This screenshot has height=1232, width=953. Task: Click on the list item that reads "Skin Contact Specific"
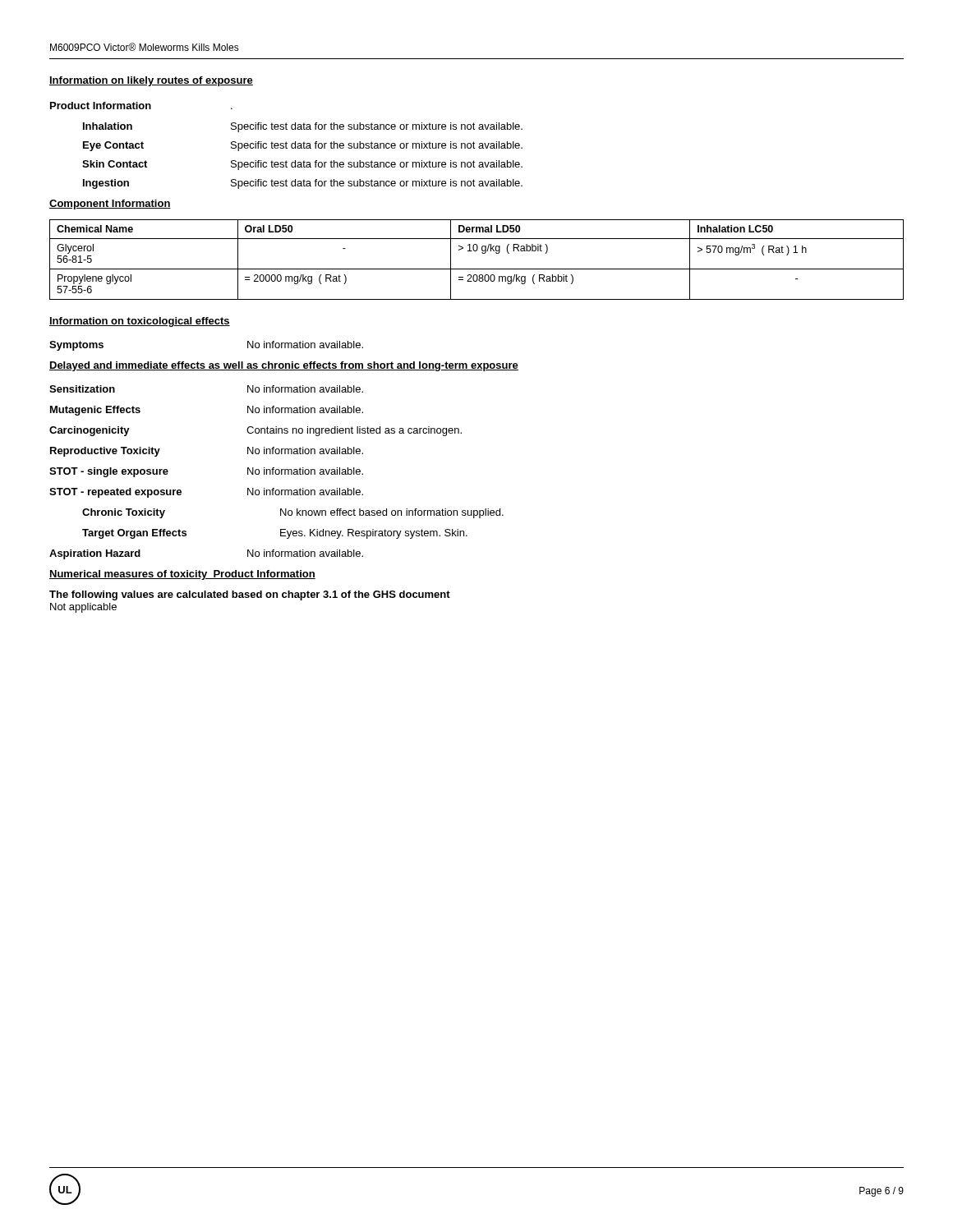point(476,164)
